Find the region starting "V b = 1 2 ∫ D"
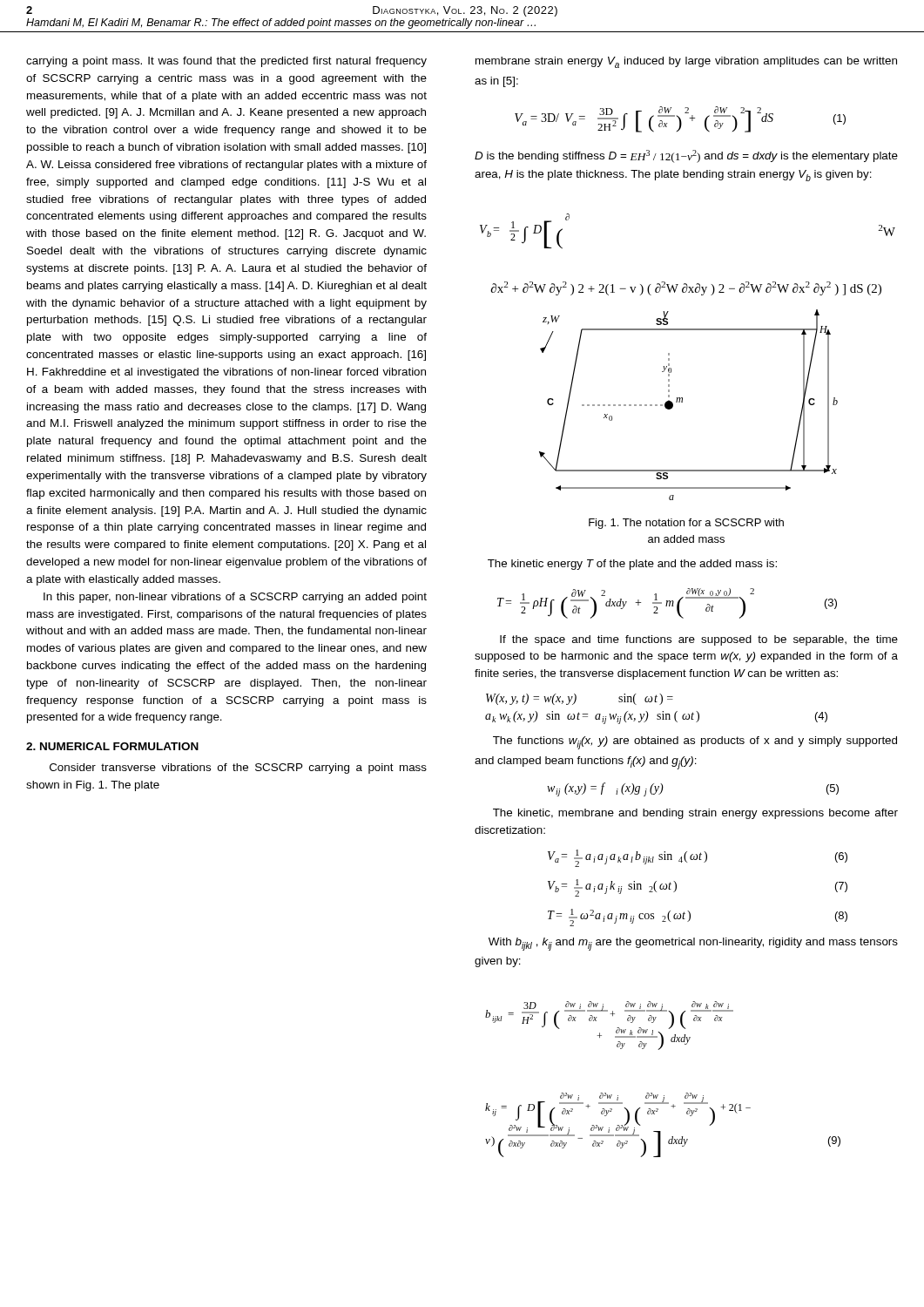The height and width of the screenshot is (1307, 924). [525, 231]
